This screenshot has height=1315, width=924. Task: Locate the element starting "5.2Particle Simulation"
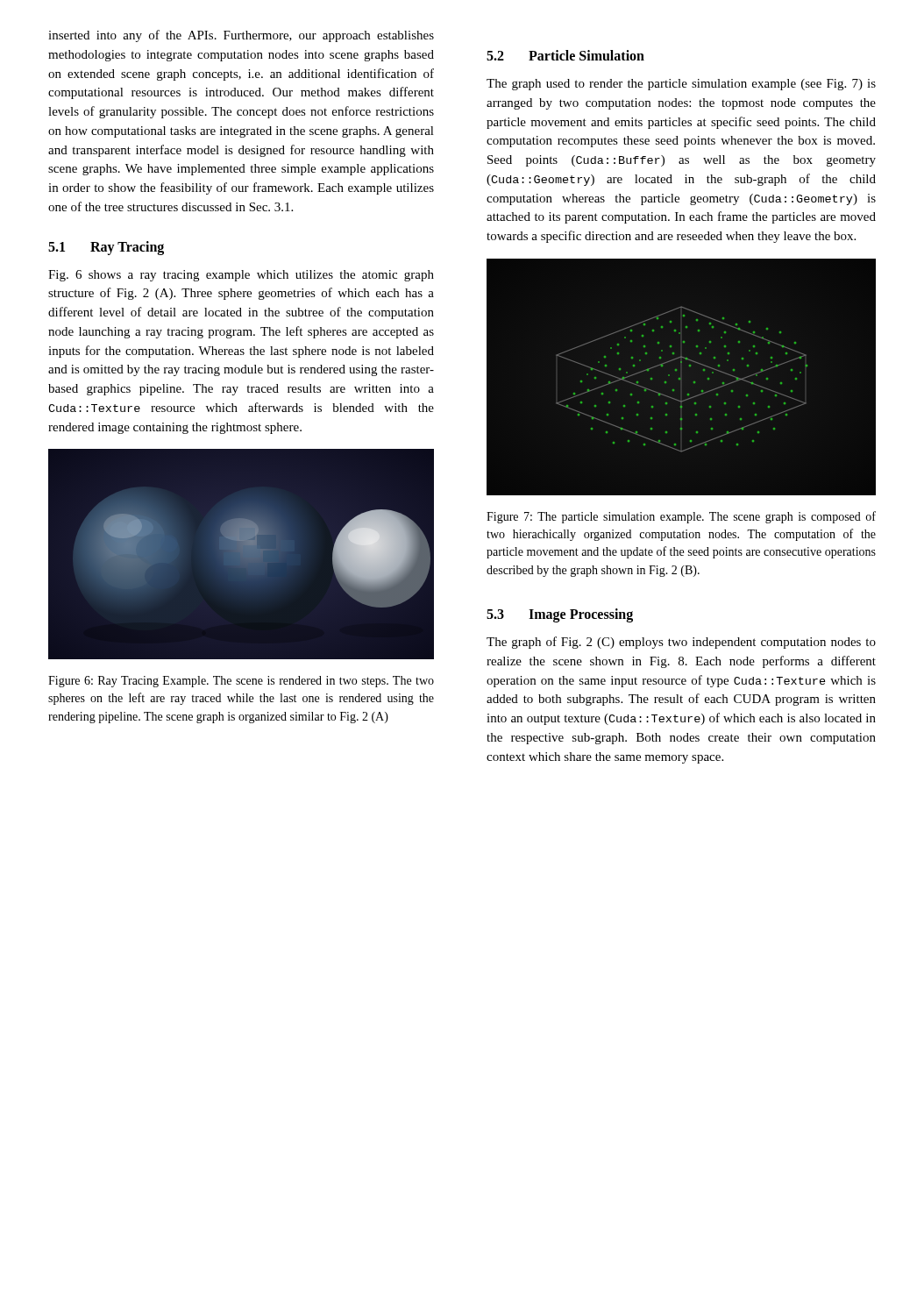click(565, 56)
